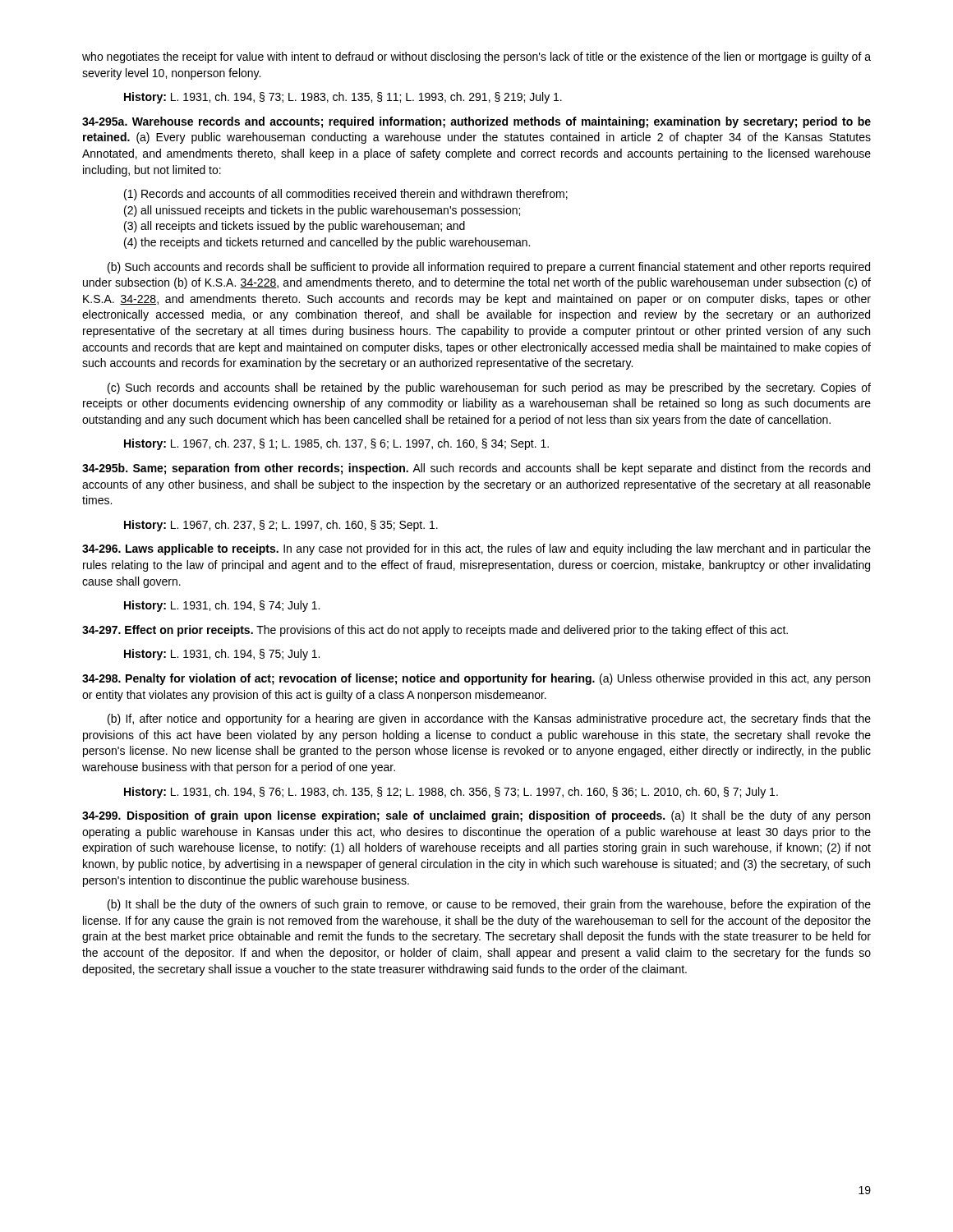
Task: Click on the region starting "34-297. Effect on prior receipts. The provisions of"
Action: pos(435,630)
